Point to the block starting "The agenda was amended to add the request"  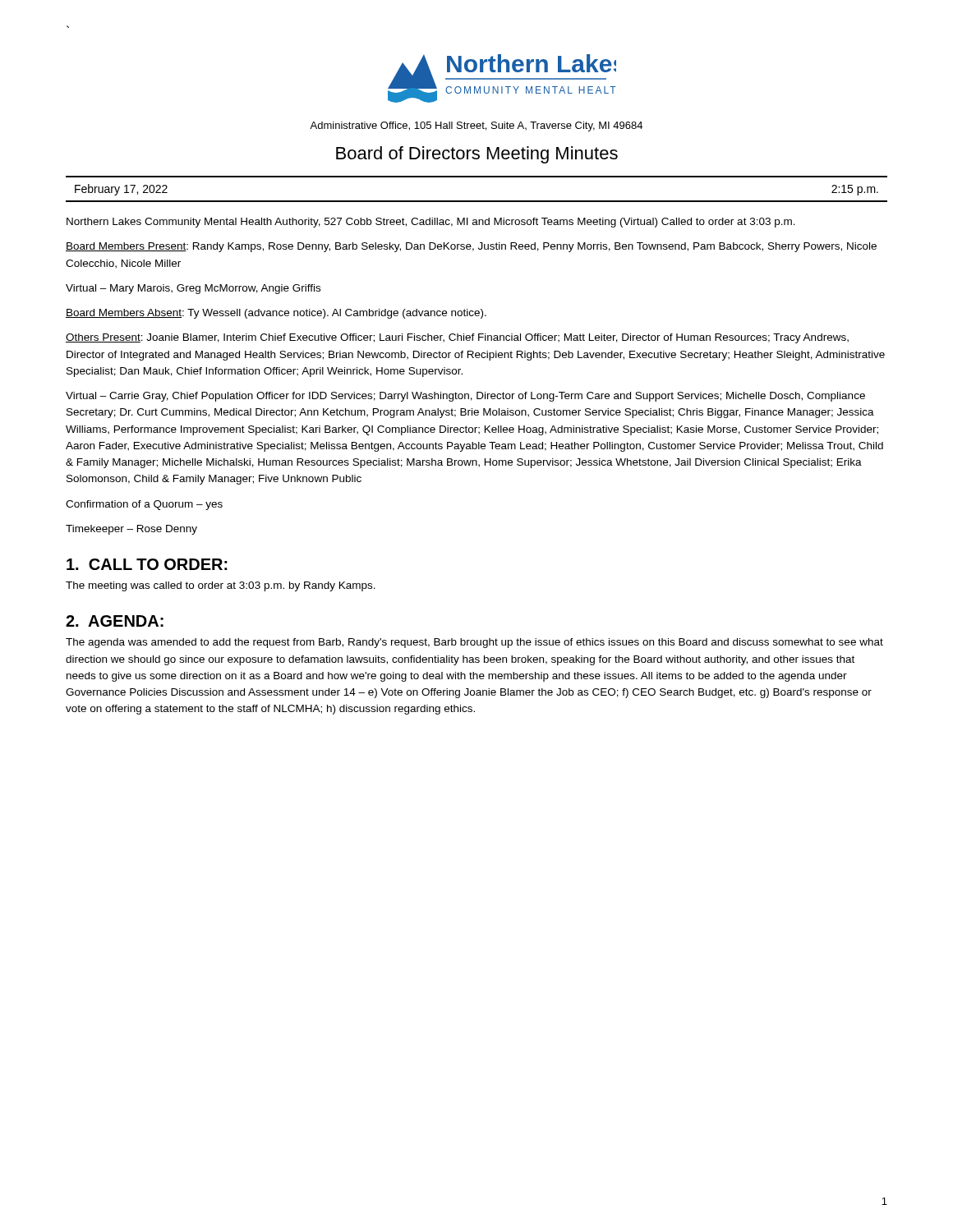[474, 675]
